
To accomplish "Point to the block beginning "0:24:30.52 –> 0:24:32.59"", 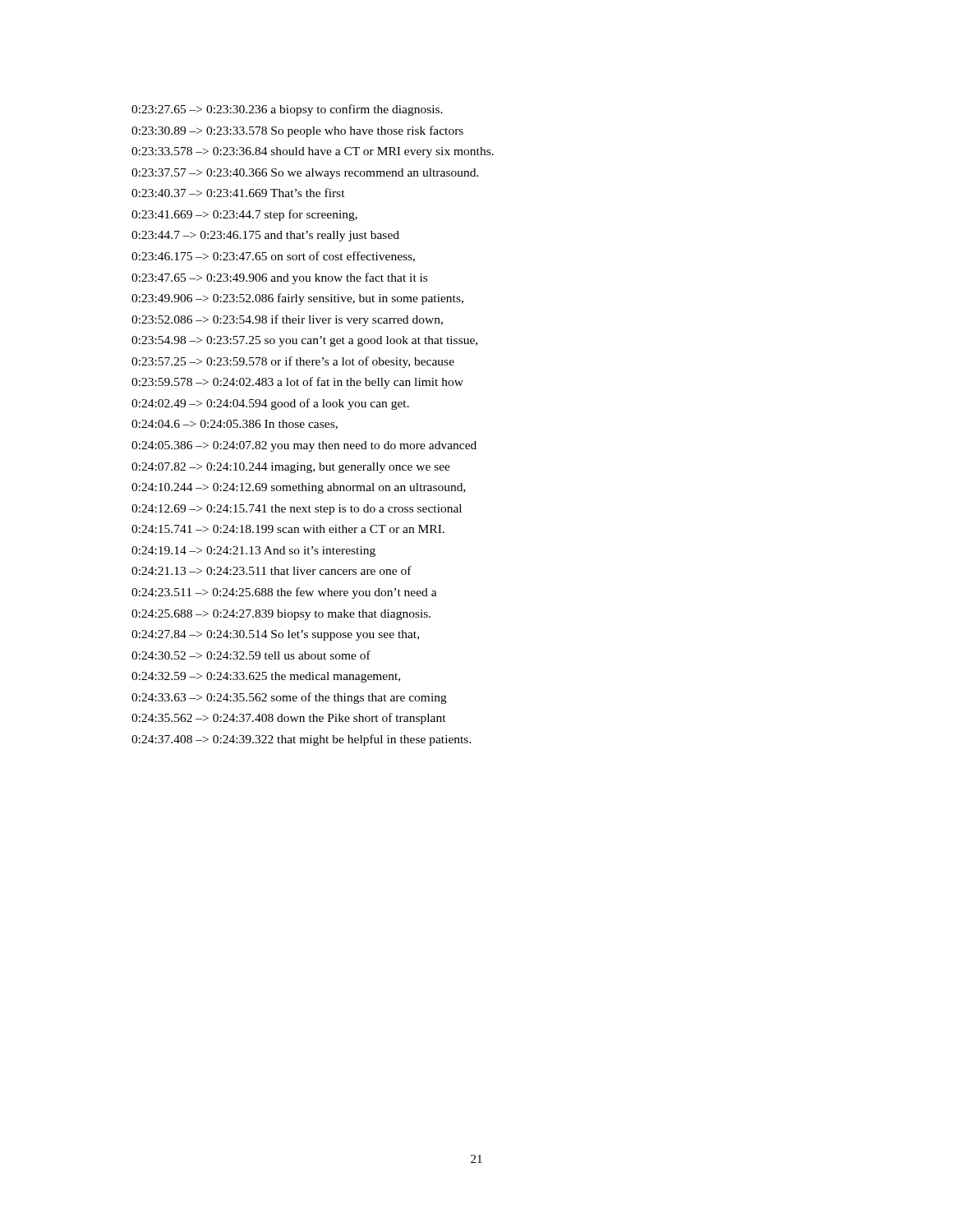I will click(251, 655).
